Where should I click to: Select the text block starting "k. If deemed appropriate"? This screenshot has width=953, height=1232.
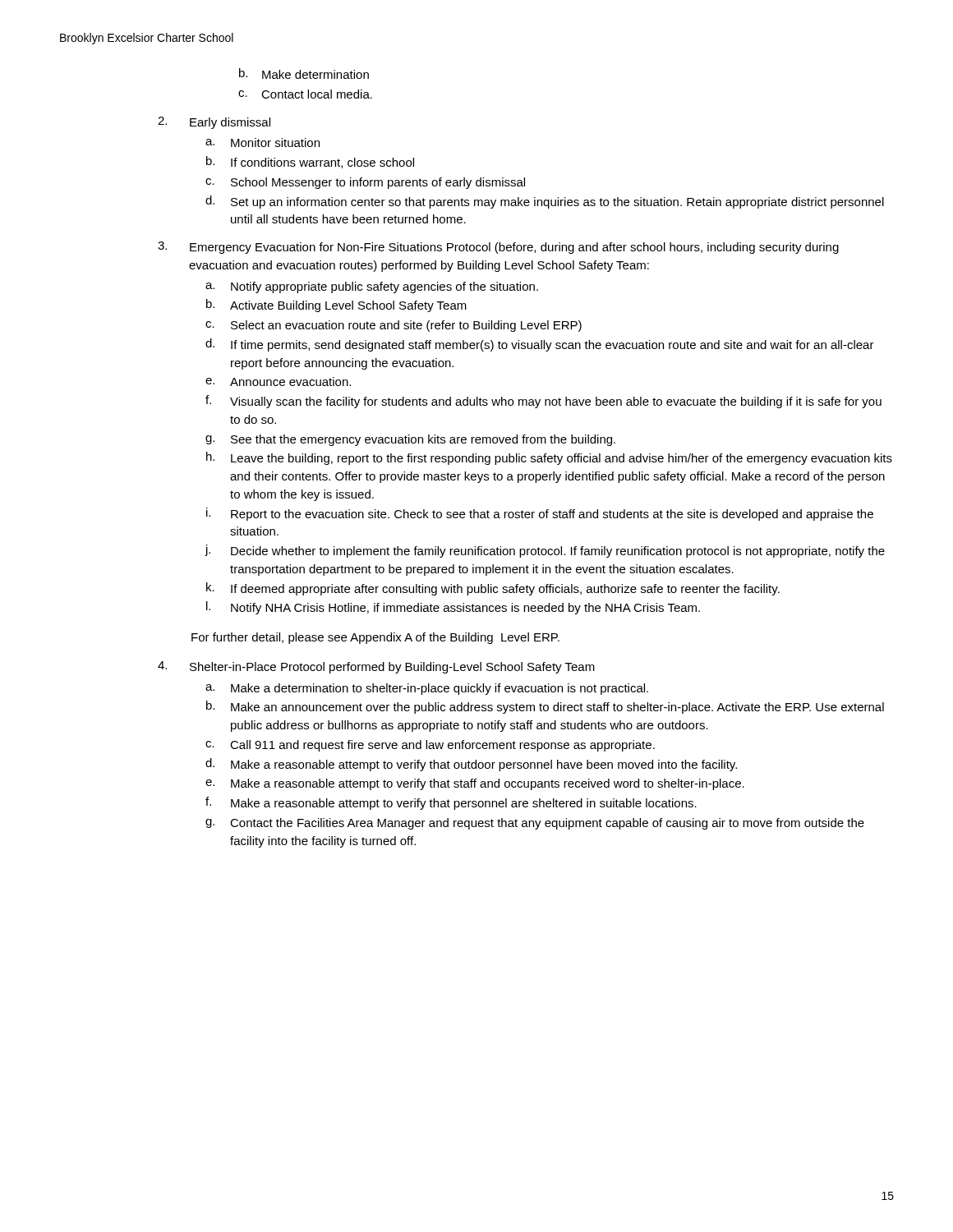point(542,588)
